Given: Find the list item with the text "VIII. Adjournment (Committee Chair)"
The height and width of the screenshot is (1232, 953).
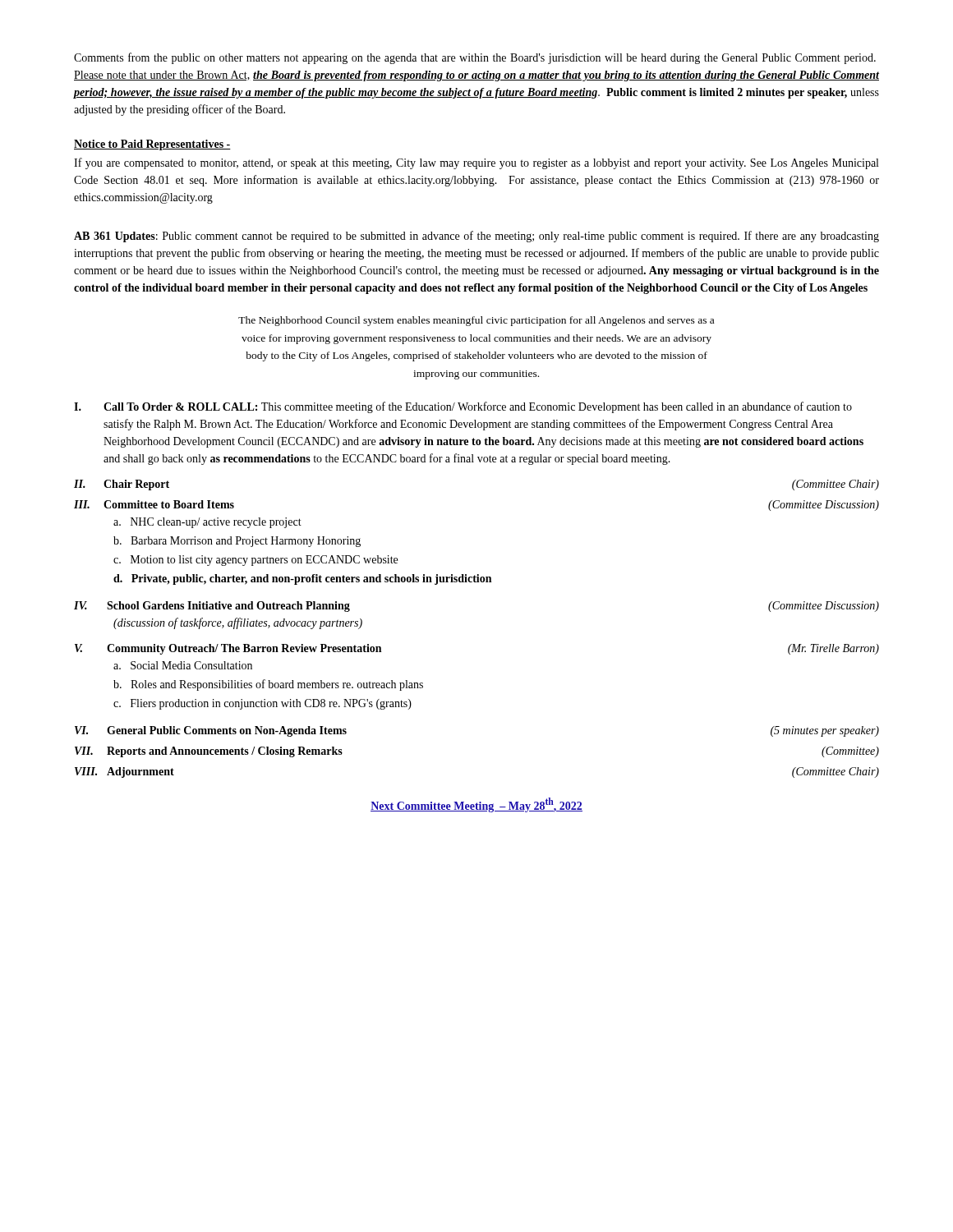Looking at the screenshot, I should pos(127,772).
